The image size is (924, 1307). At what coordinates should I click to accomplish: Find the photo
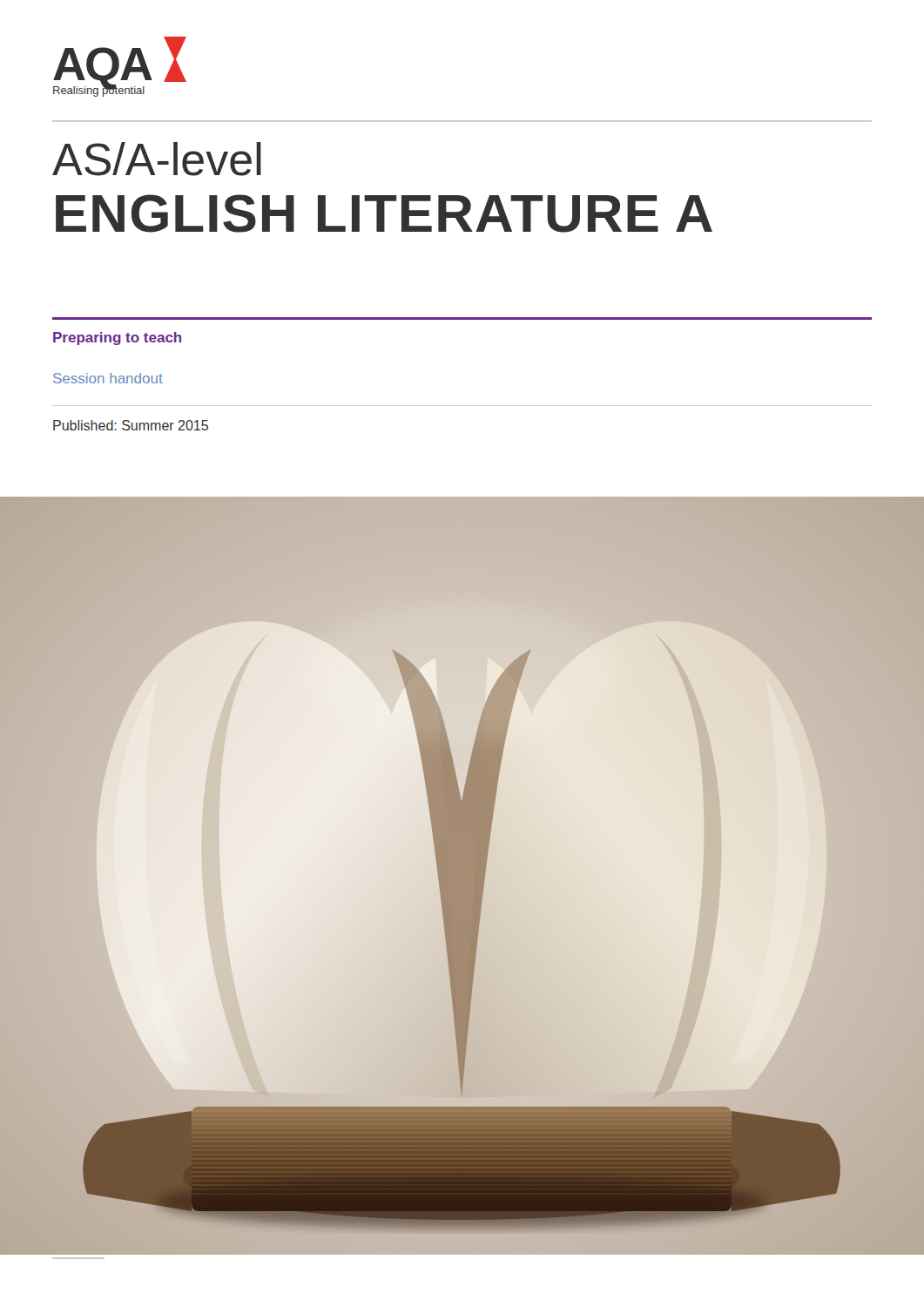[462, 876]
